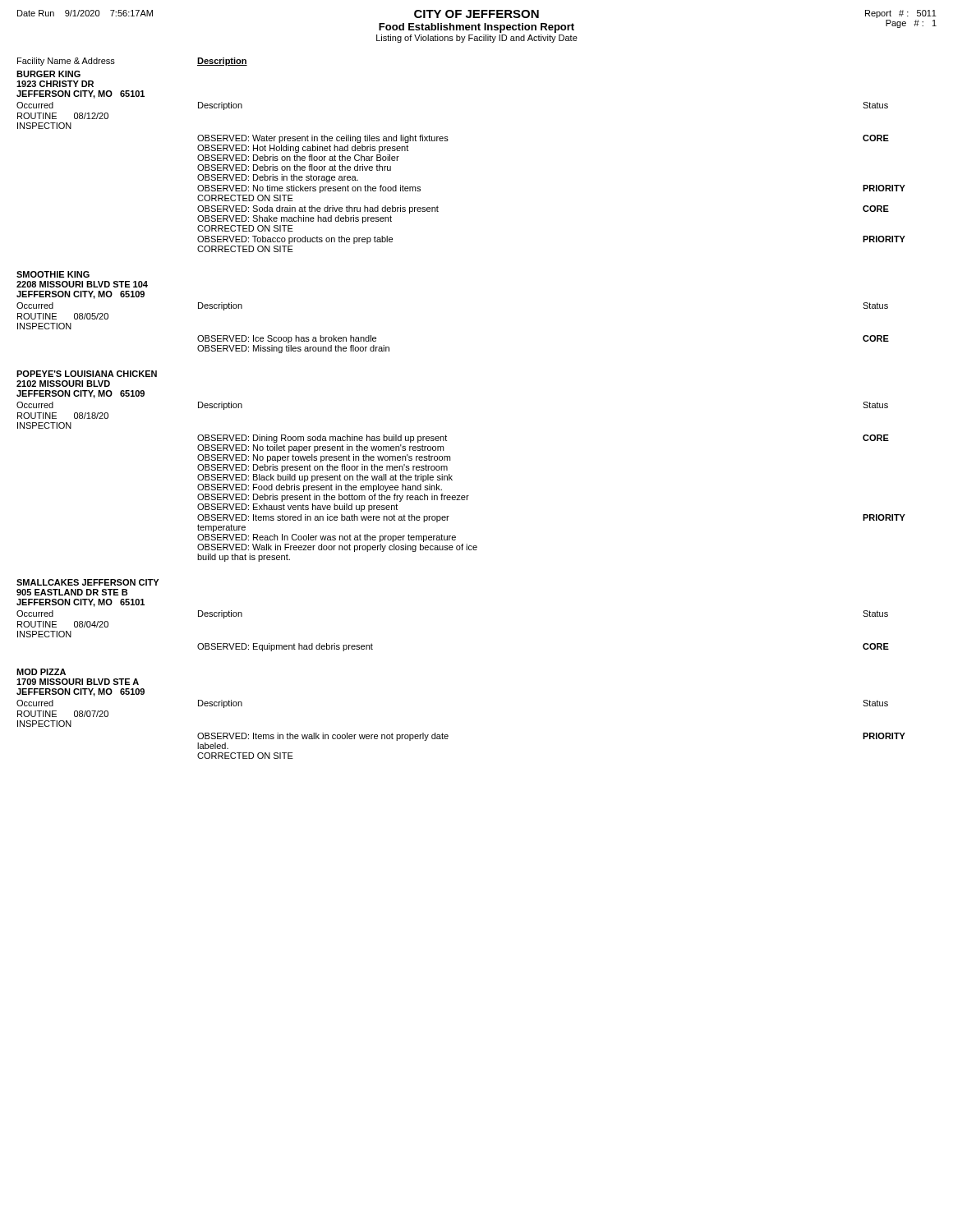Find the block on this page that starts "OBSERVED: No time stickers present on the food"
Viewport: 953px width, 1232px height.
click(x=308, y=188)
